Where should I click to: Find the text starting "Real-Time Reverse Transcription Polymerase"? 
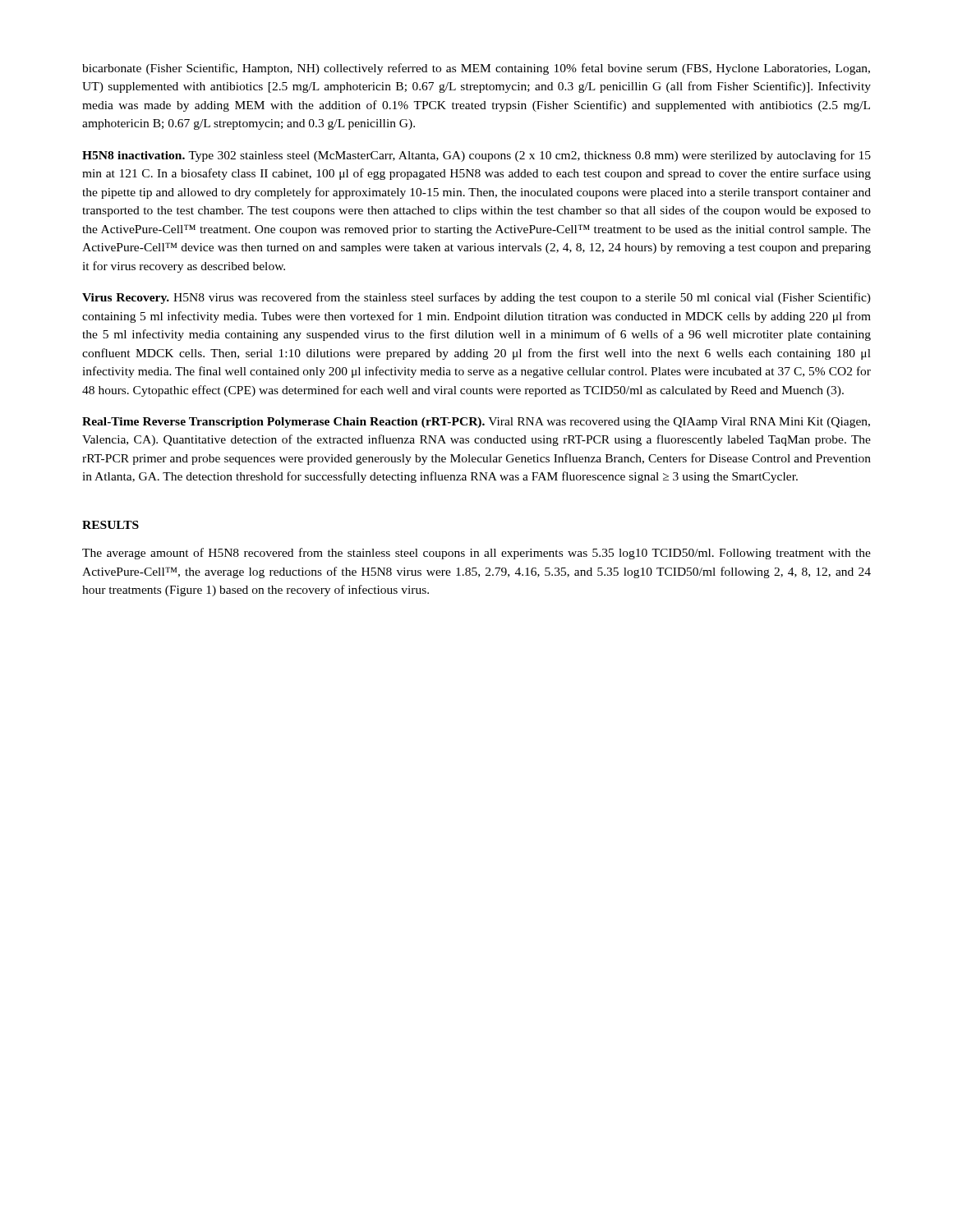476,449
